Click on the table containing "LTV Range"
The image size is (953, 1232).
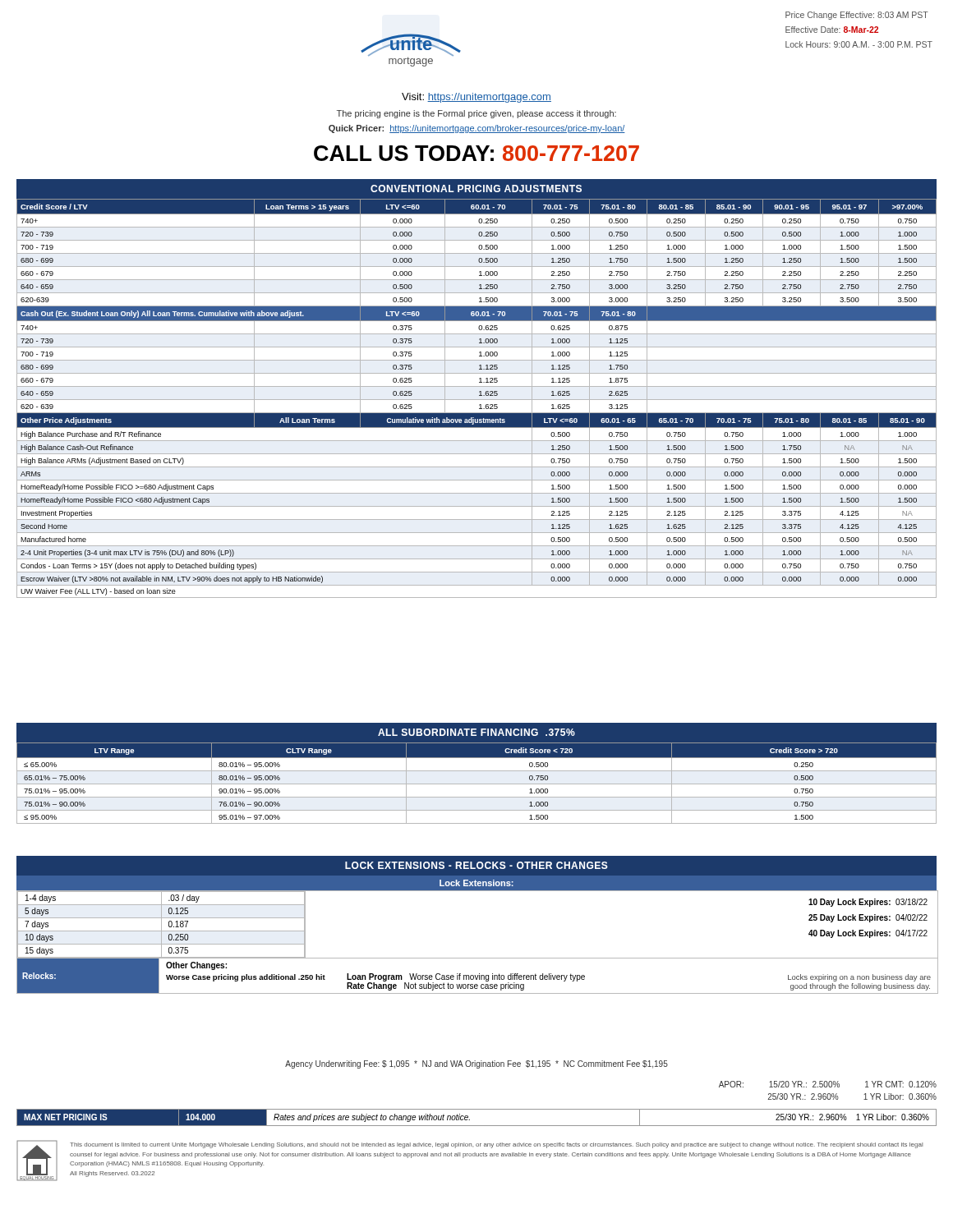coord(476,773)
